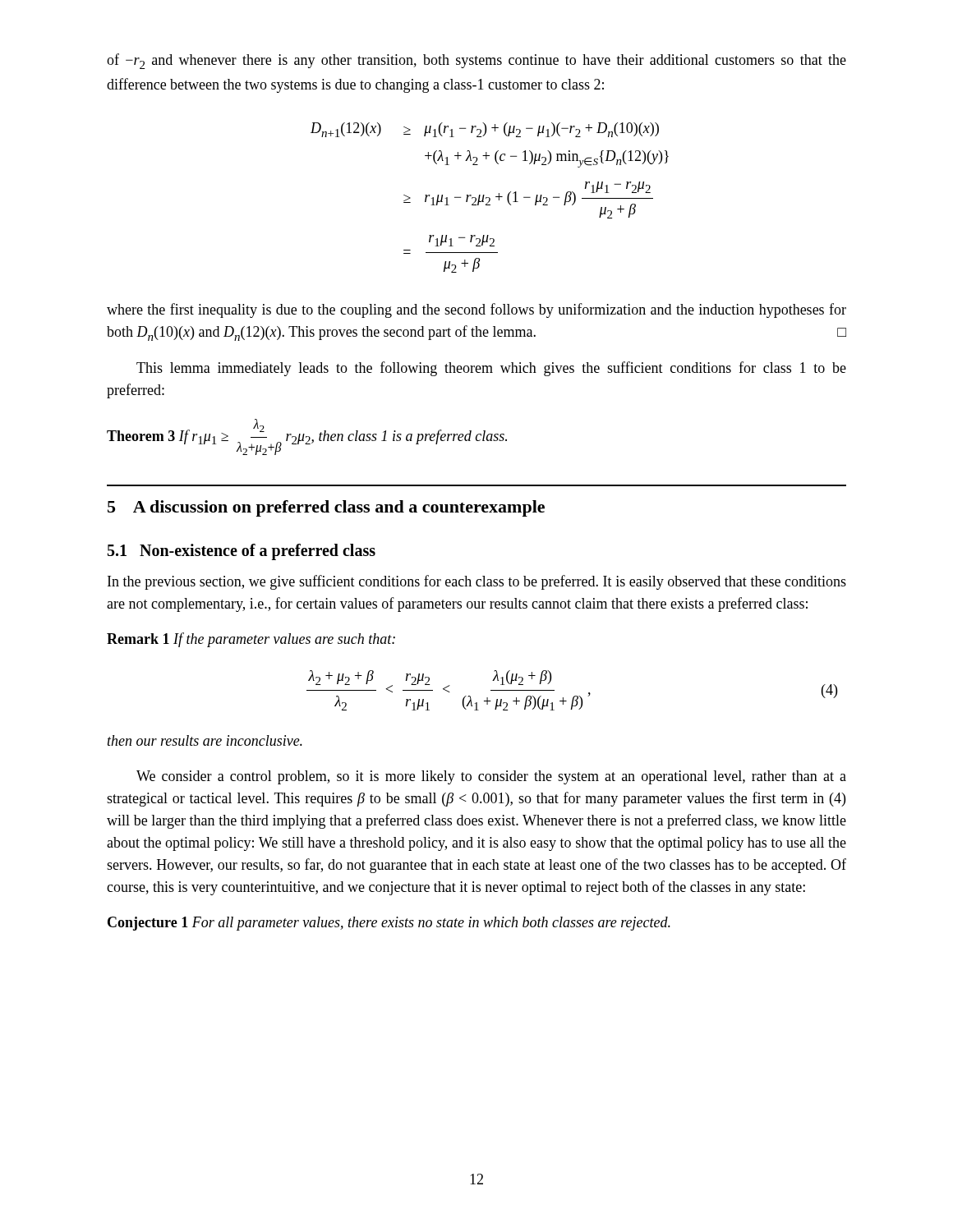The height and width of the screenshot is (1232, 953).
Task: Where is the passage that starts "This lemma immediately leads to the following"?
Action: pyautogui.click(x=476, y=379)
